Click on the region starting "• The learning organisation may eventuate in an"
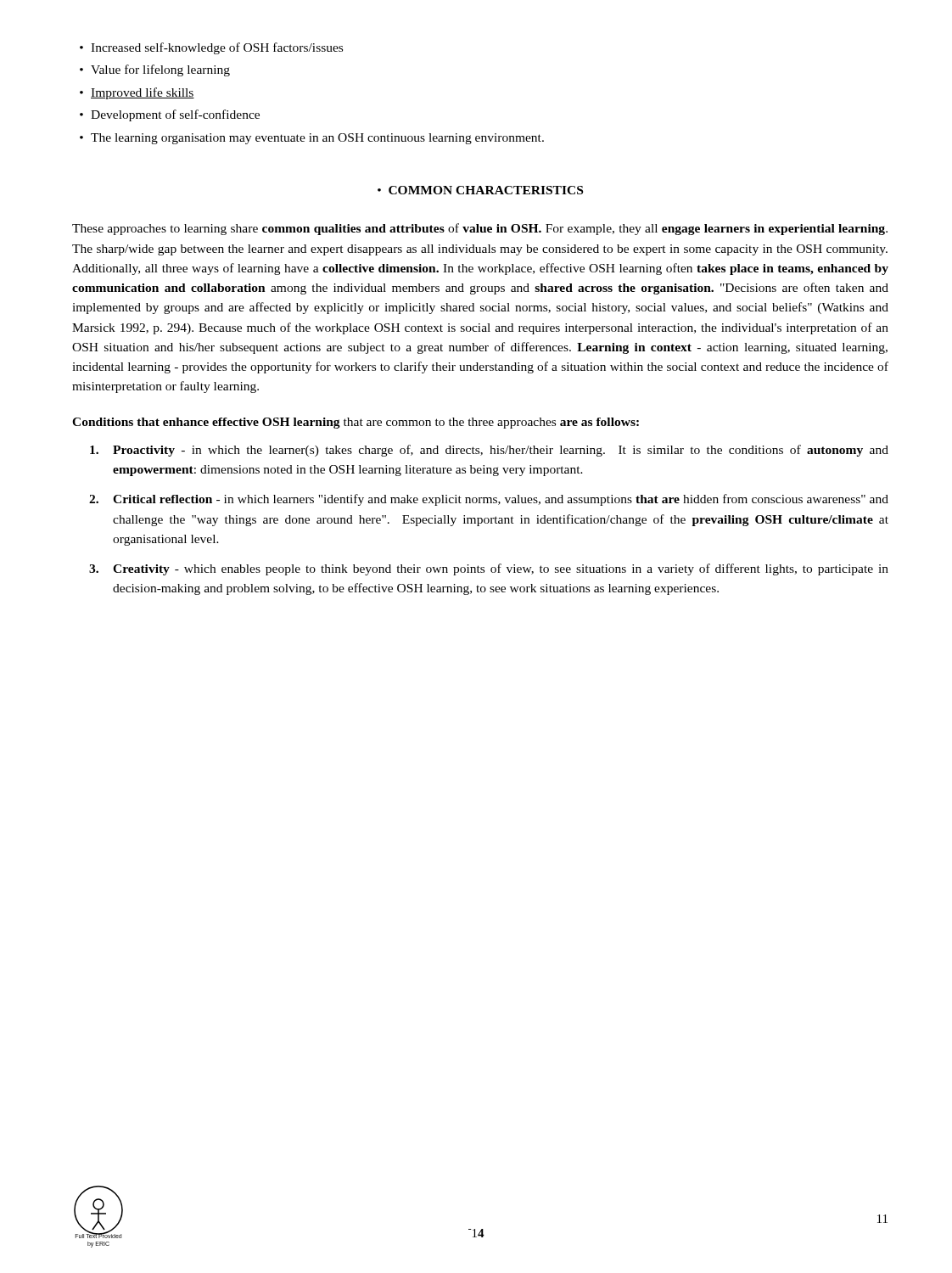This screenshot has width=952, height=1273. click(x=480, y=138)
